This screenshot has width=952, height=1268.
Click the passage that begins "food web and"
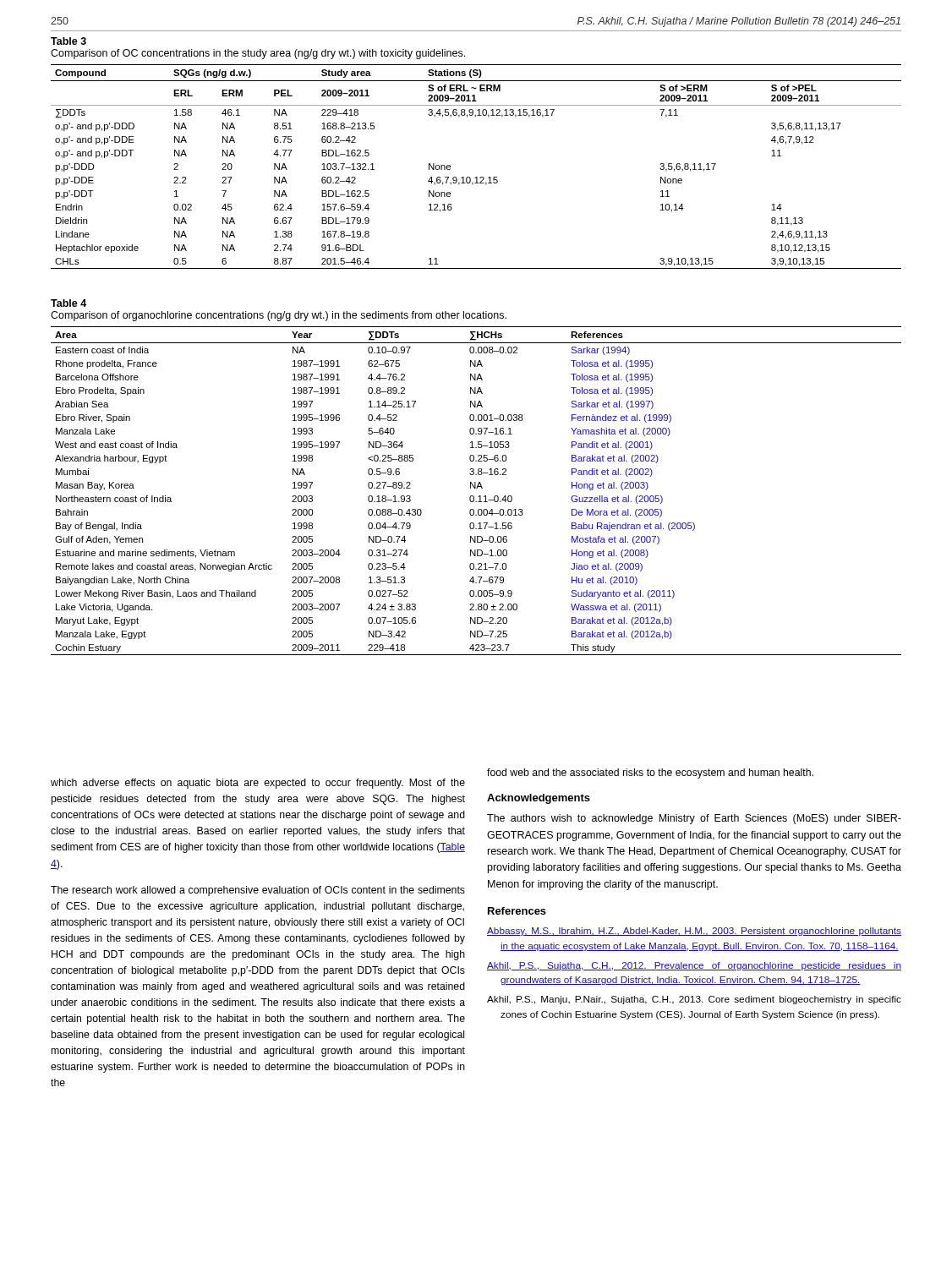tap(651, 773)
